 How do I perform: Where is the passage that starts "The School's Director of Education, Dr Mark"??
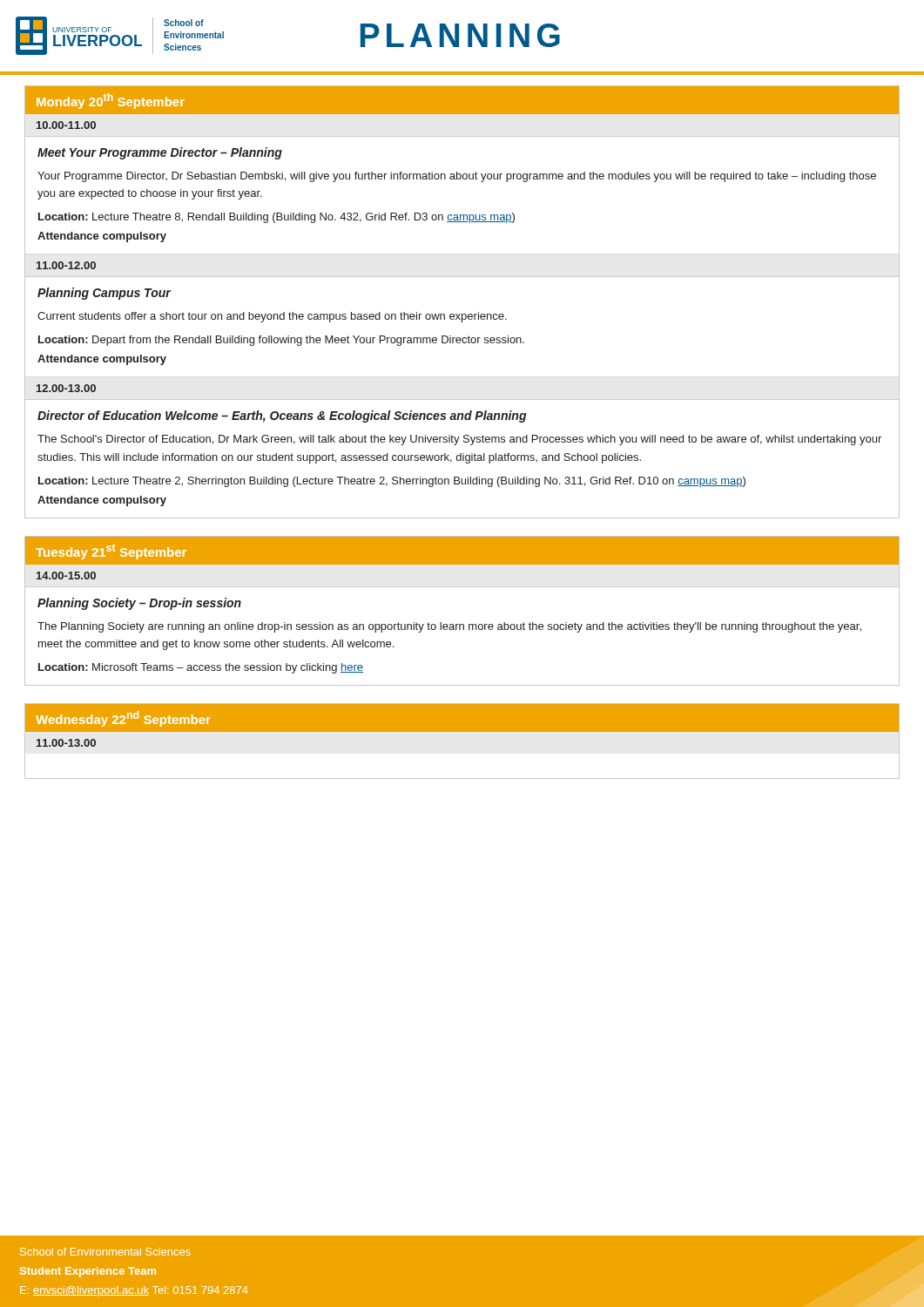coord(460,448)
